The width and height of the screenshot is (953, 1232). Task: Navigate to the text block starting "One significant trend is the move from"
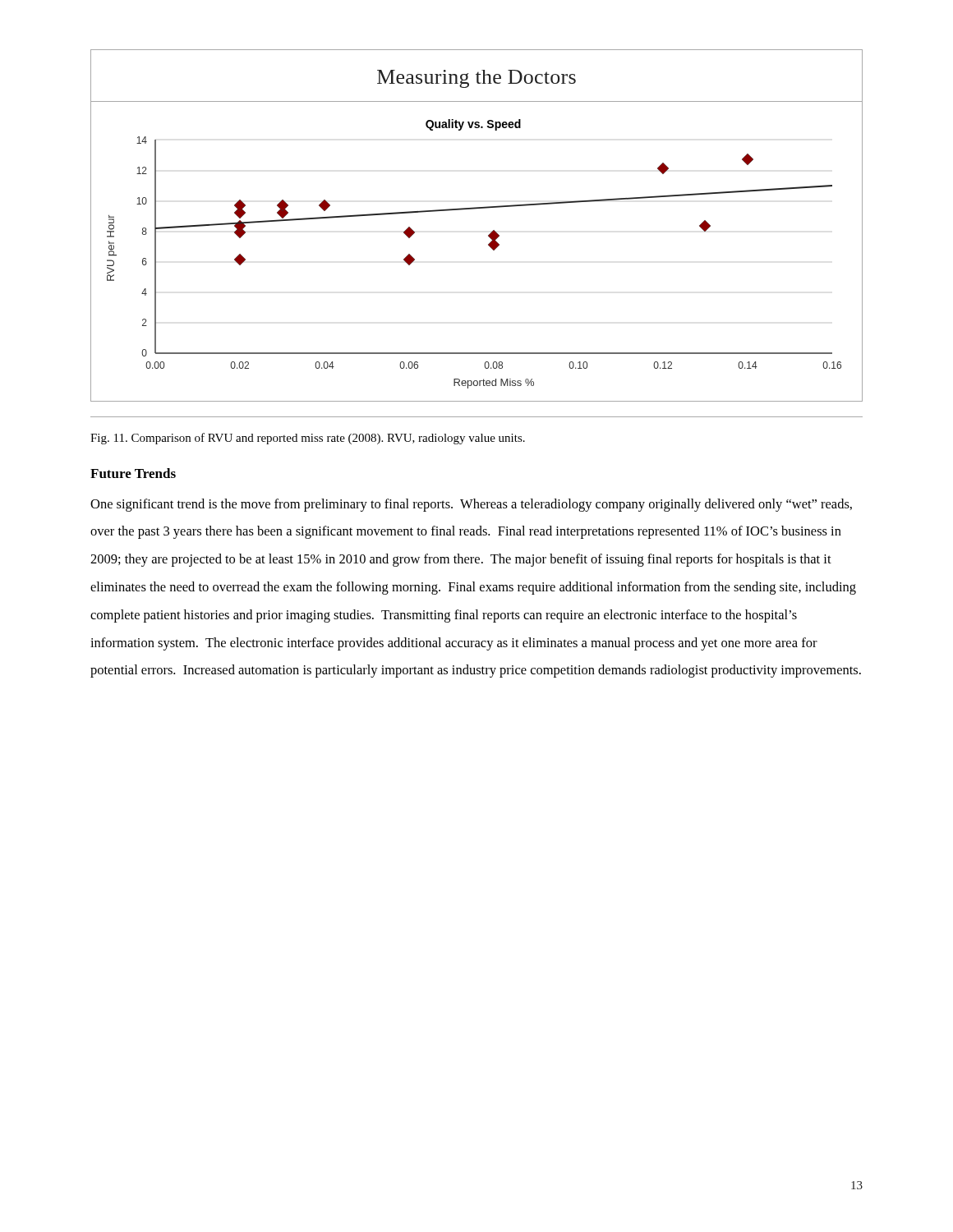tap(476, 587)
